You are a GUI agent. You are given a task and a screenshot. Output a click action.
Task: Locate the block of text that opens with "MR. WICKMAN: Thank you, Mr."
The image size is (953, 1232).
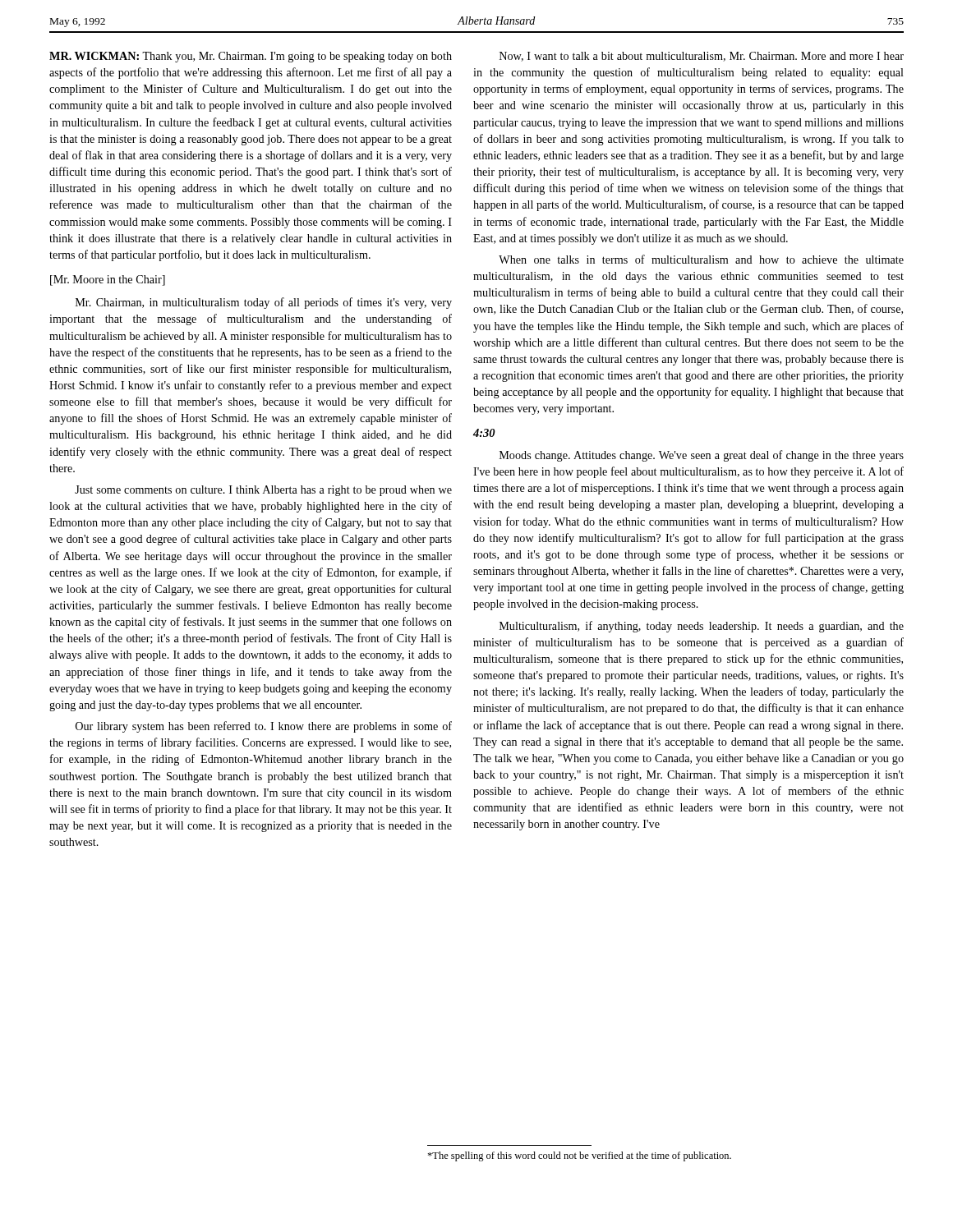point(251,155)
